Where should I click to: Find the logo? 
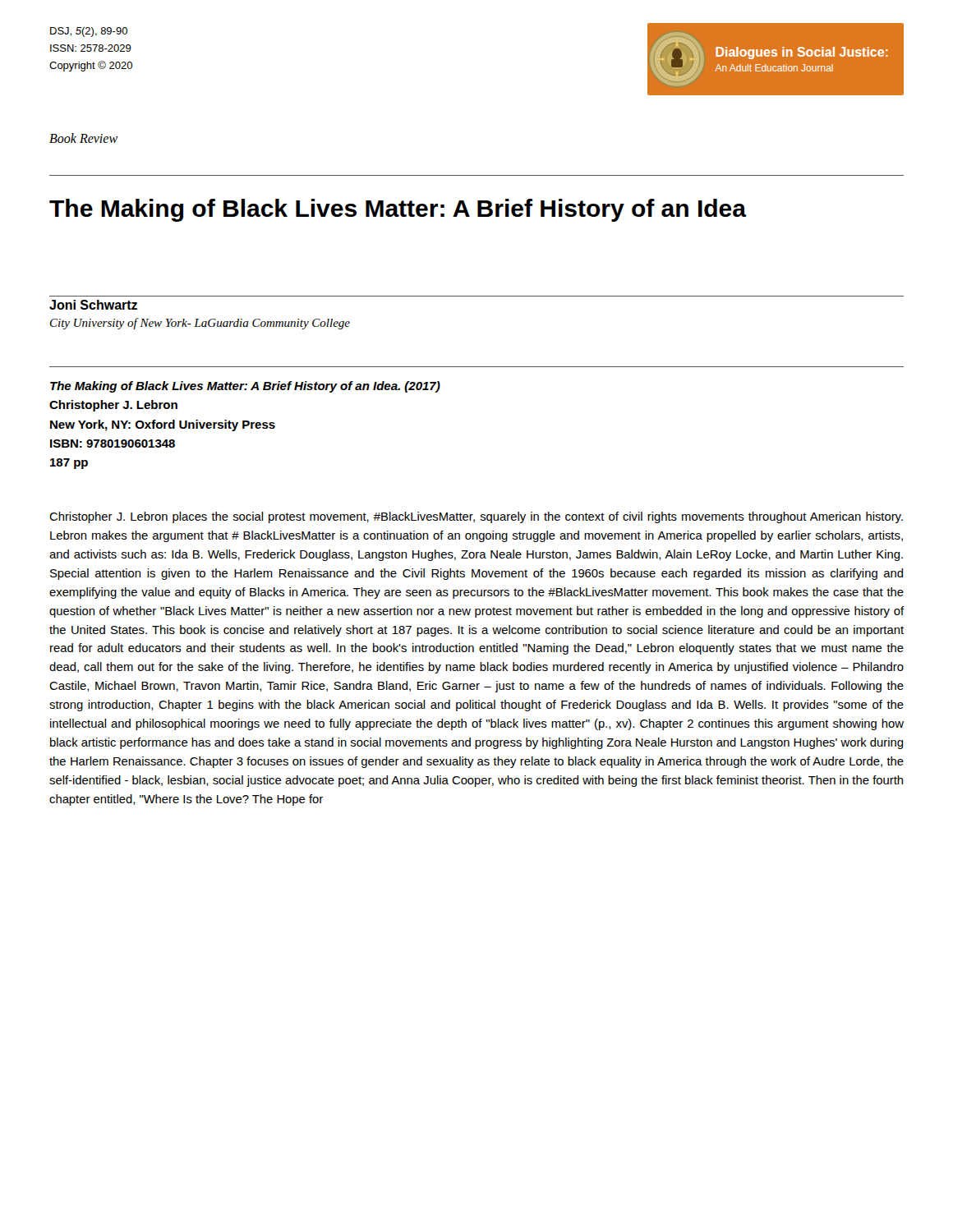tap(776, 59)
